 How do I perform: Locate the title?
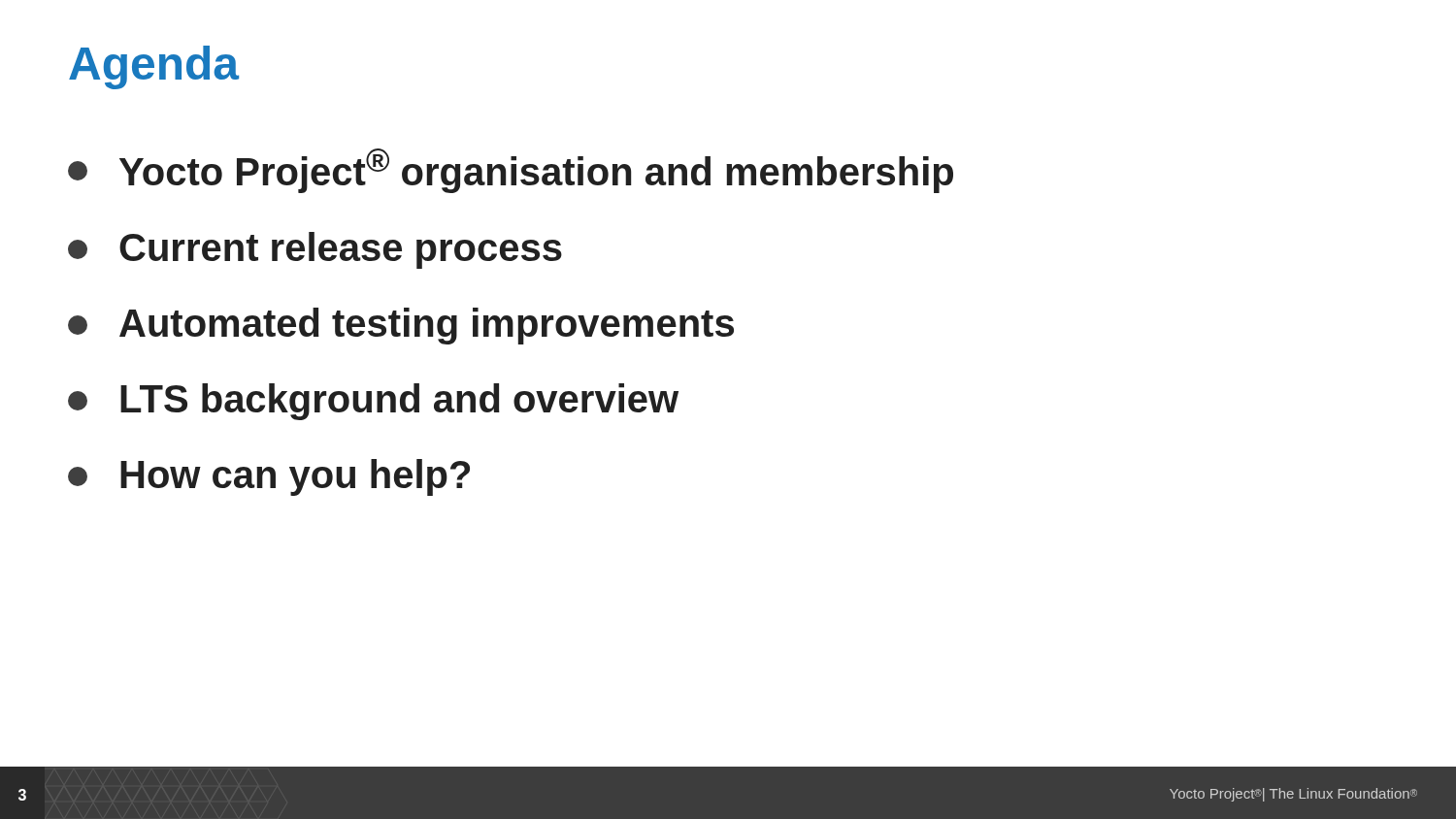[x=153, y=64]
